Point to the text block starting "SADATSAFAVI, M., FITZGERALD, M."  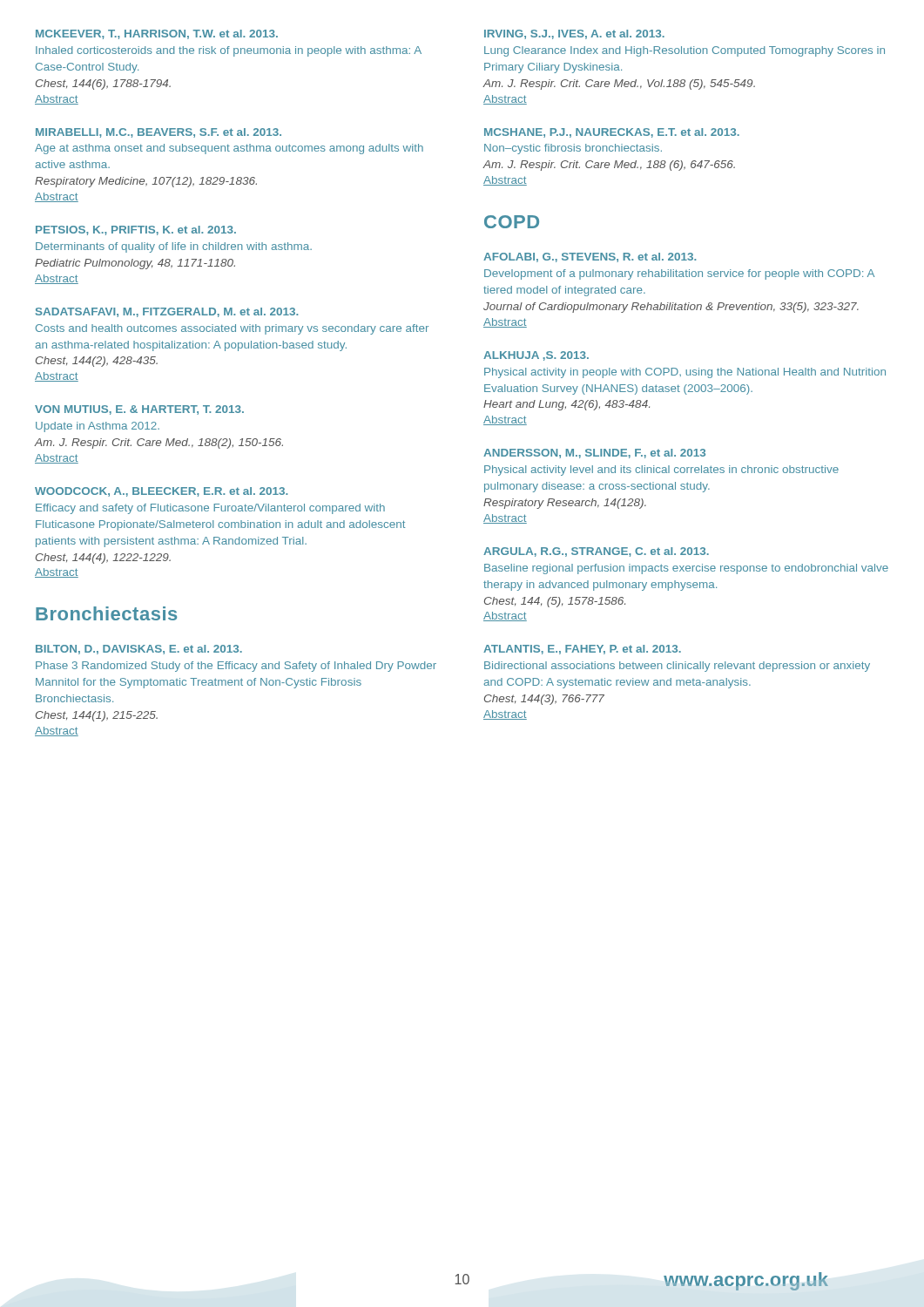[x=240, y=343]
